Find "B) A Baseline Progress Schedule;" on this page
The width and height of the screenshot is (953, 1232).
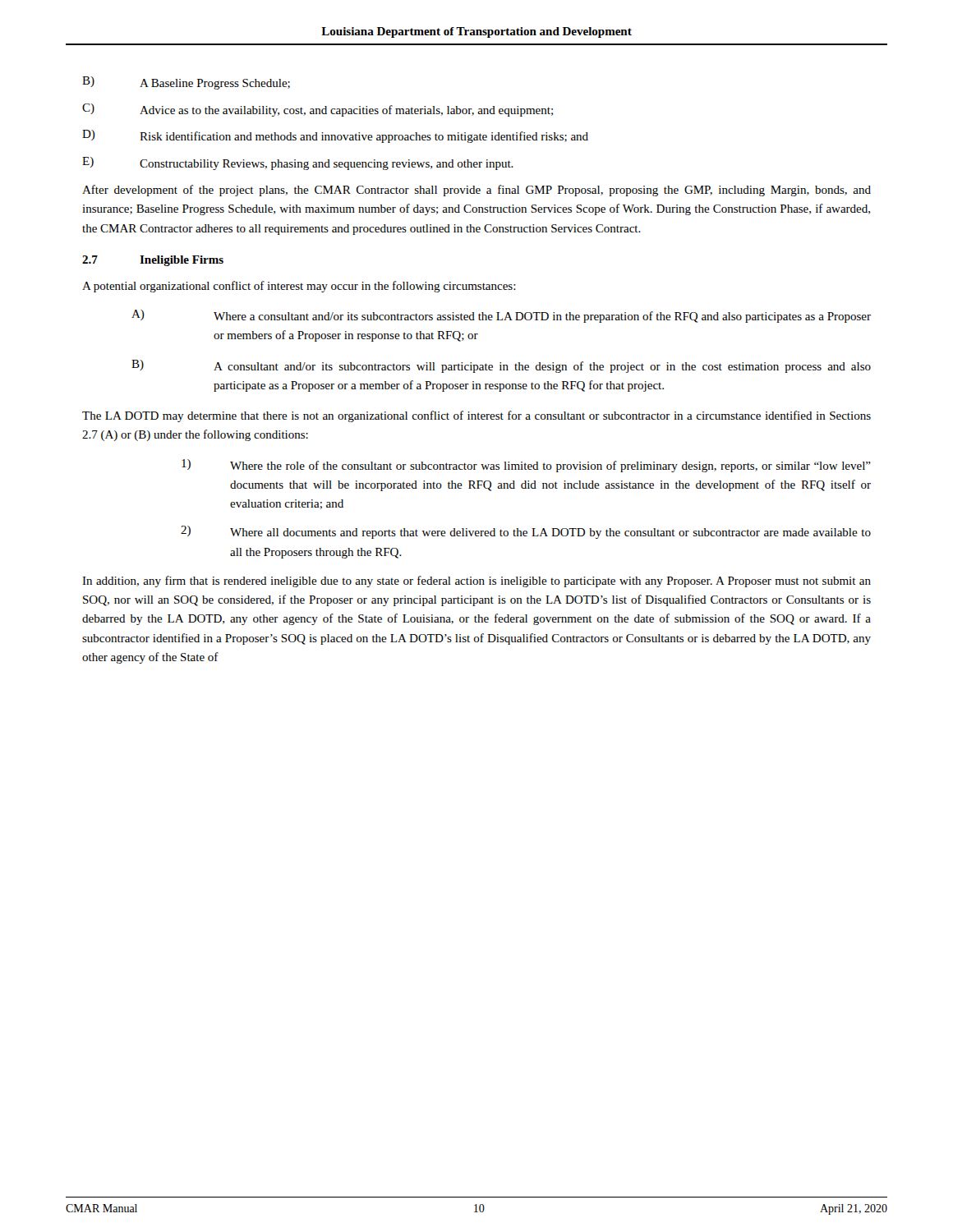(186, 83)
